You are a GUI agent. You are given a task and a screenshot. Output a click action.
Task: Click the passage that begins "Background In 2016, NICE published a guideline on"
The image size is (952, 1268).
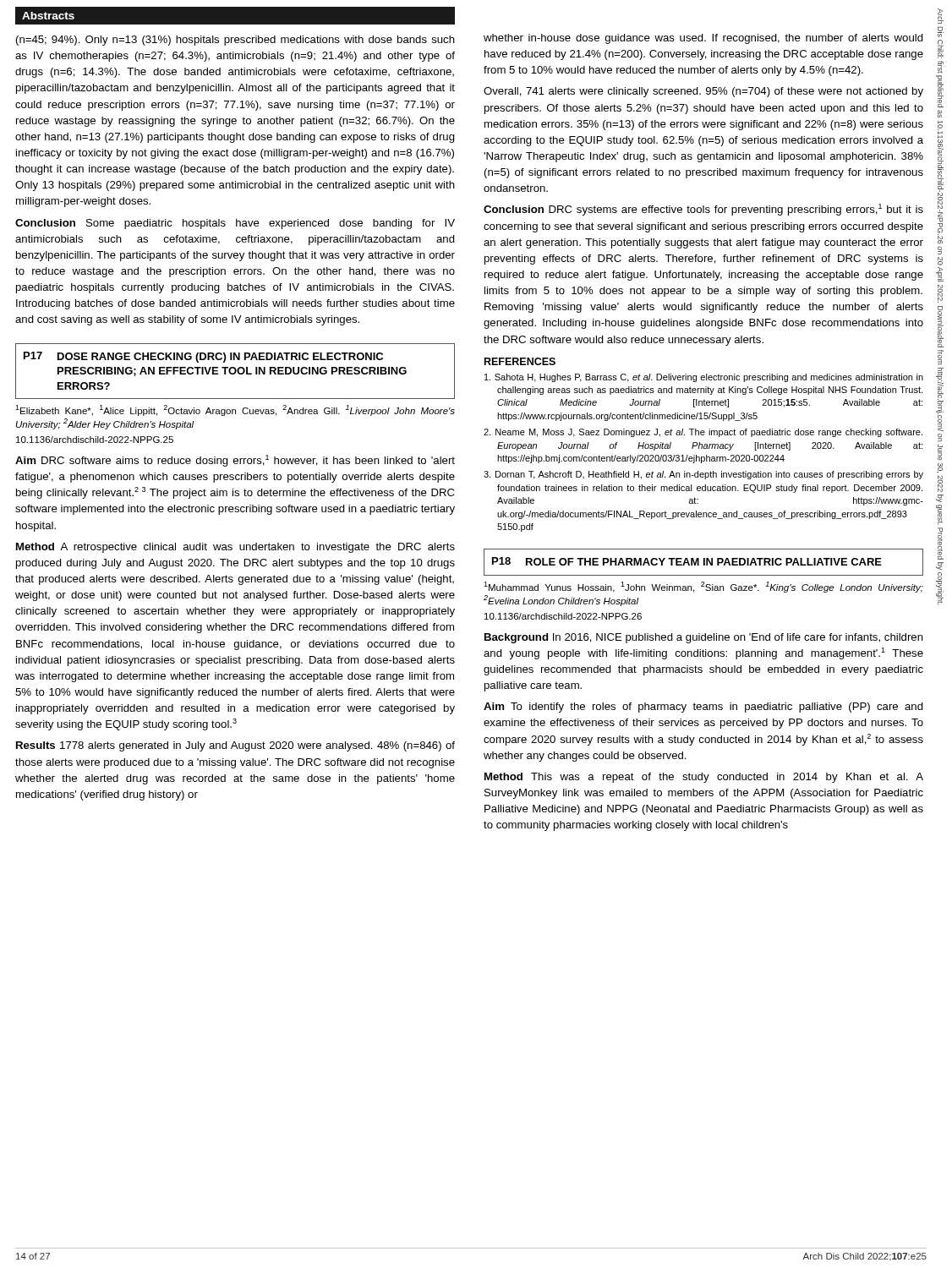[x=703, y=661]
